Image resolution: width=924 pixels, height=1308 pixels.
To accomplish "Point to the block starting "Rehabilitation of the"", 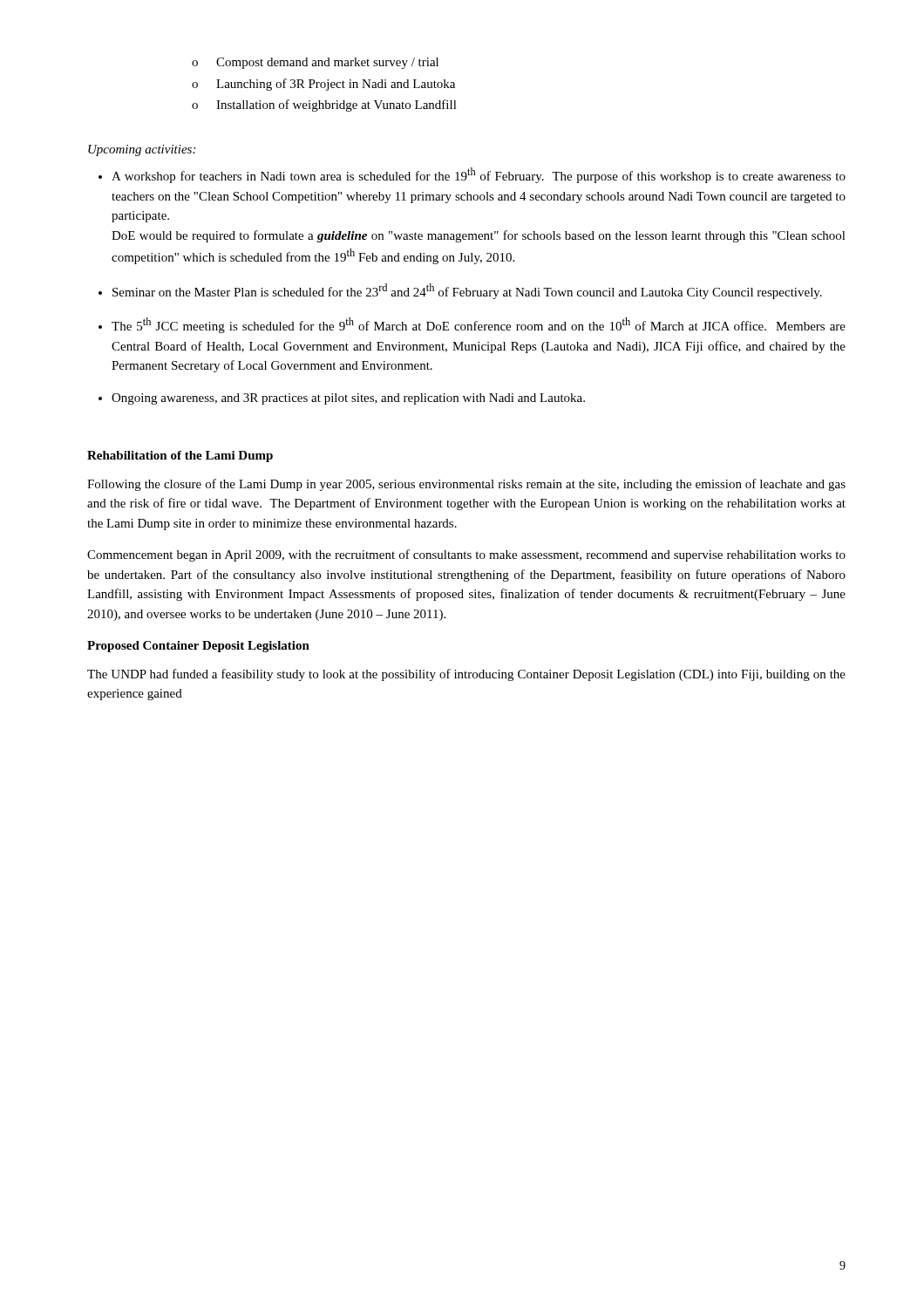I will pos(180,455).
